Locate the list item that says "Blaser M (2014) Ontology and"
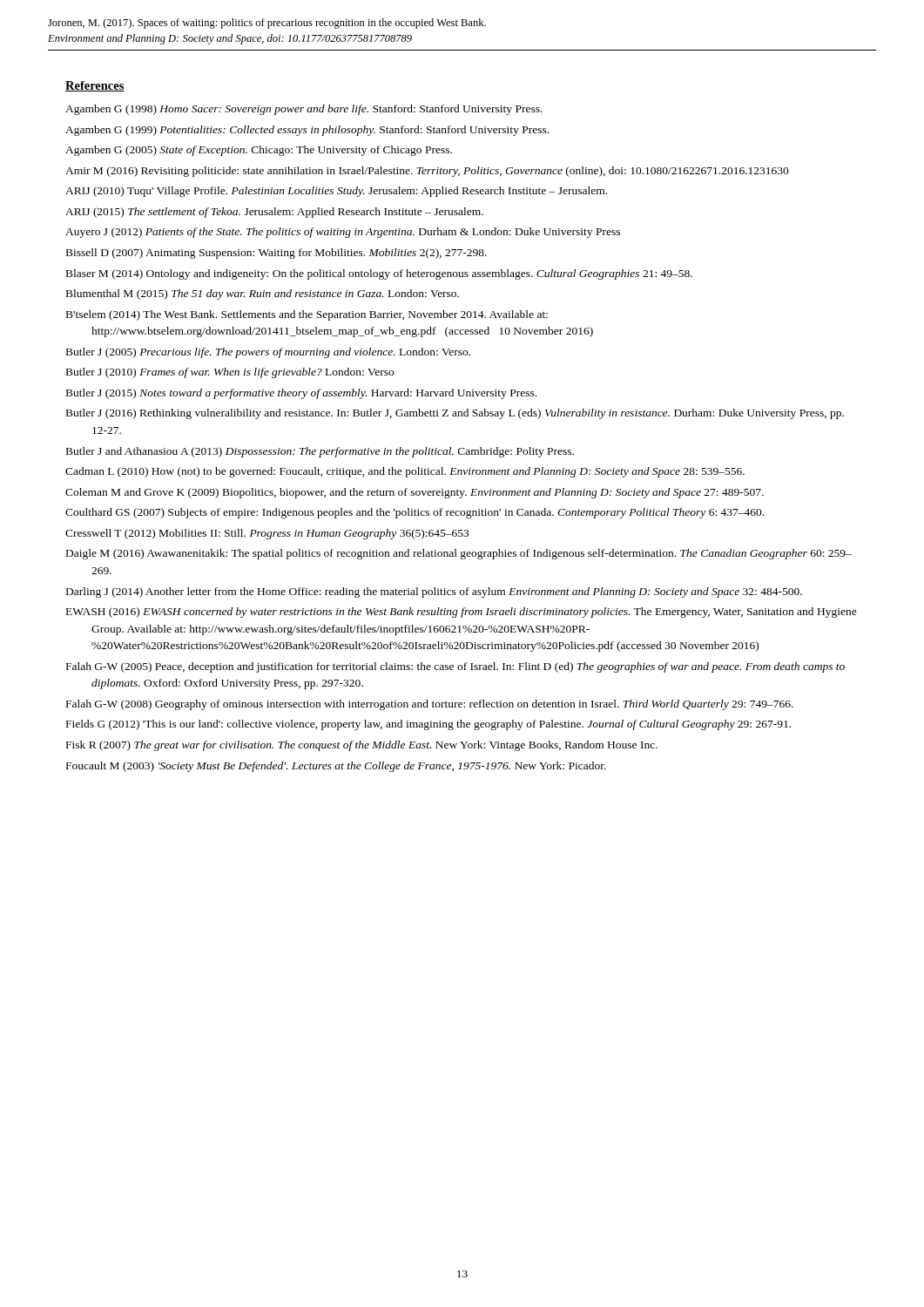924x1307 pixels. (x=379, y=273)
